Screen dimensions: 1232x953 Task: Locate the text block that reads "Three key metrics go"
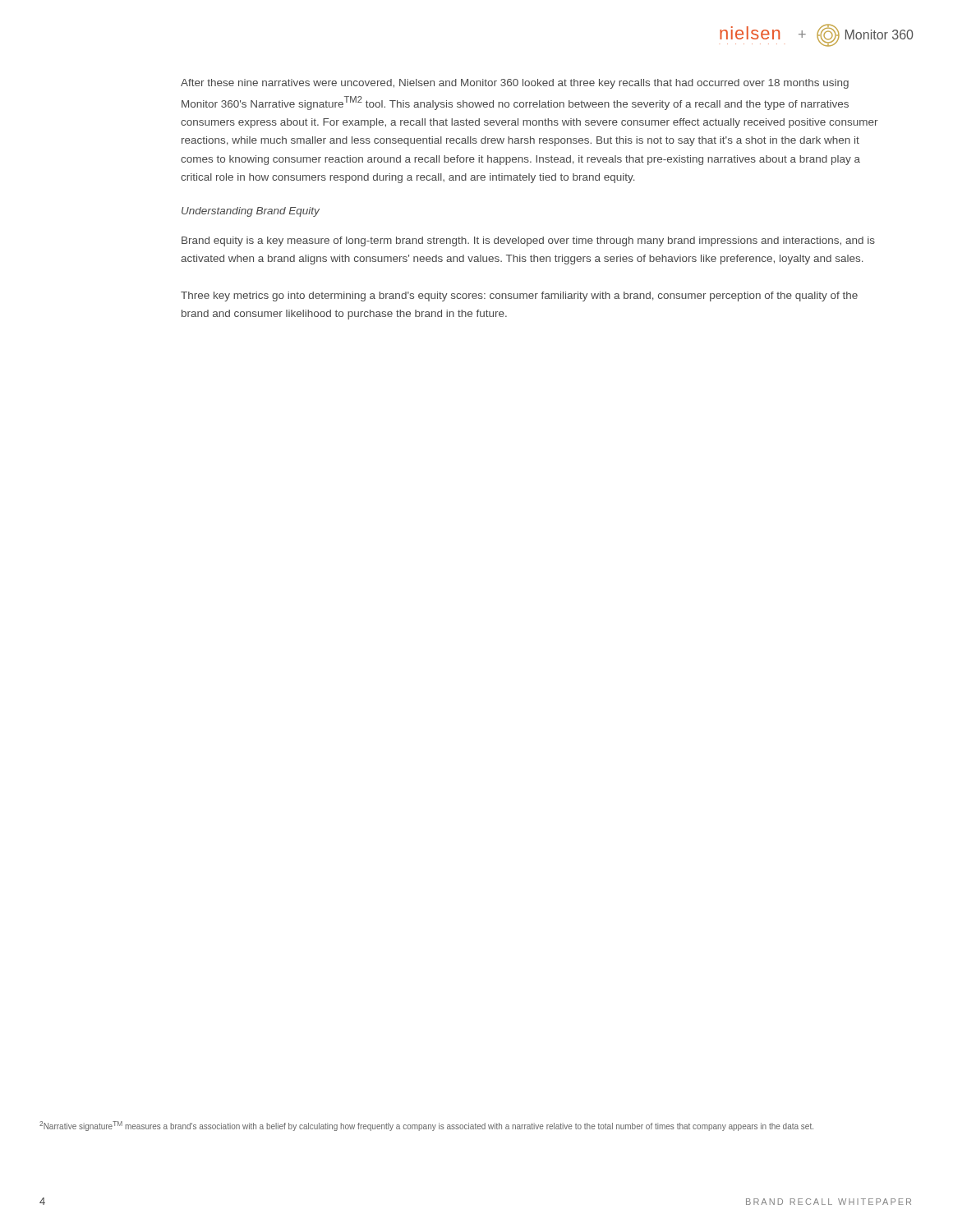pos(519,304)
